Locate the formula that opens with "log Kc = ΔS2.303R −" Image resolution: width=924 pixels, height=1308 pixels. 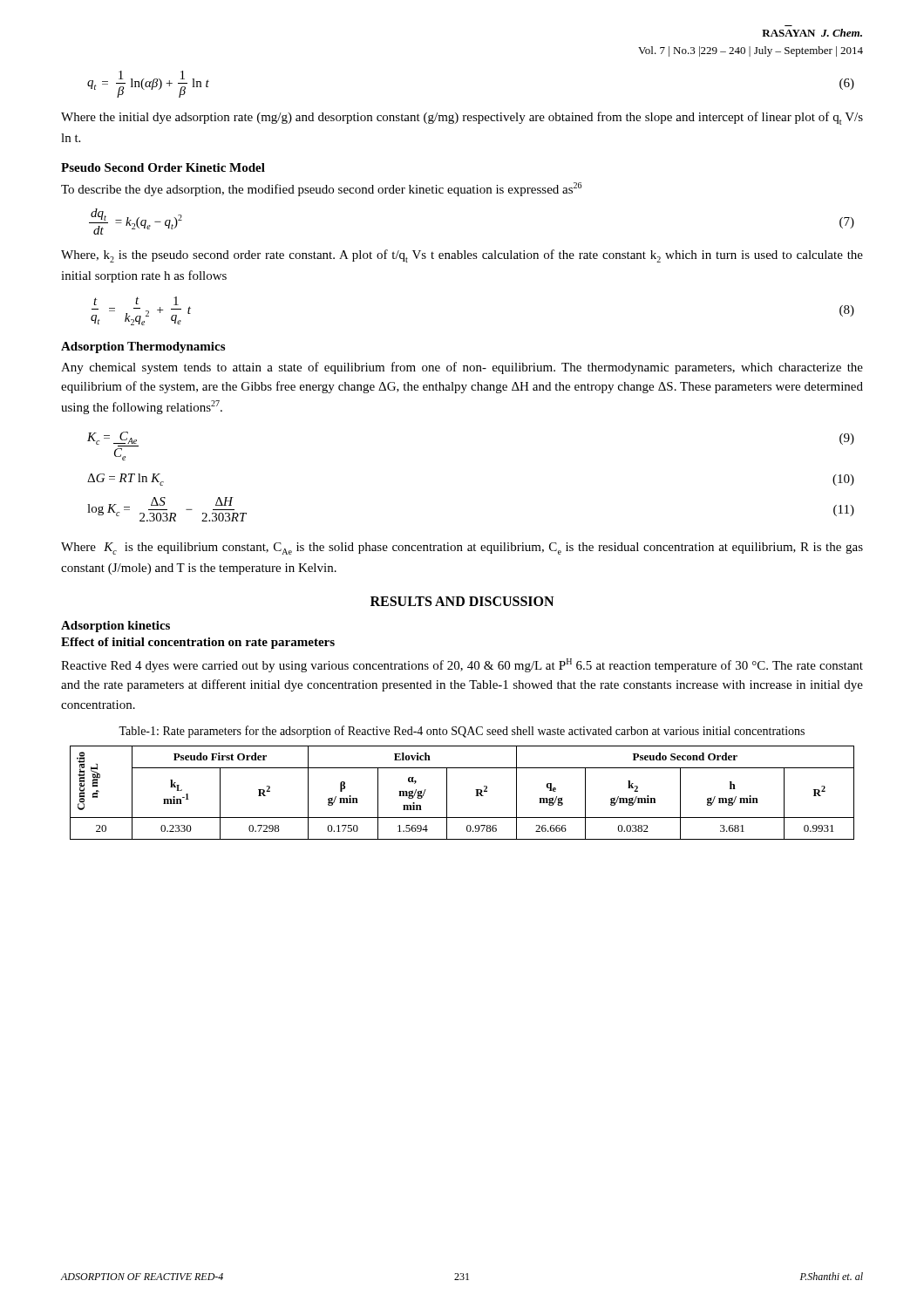161,510
